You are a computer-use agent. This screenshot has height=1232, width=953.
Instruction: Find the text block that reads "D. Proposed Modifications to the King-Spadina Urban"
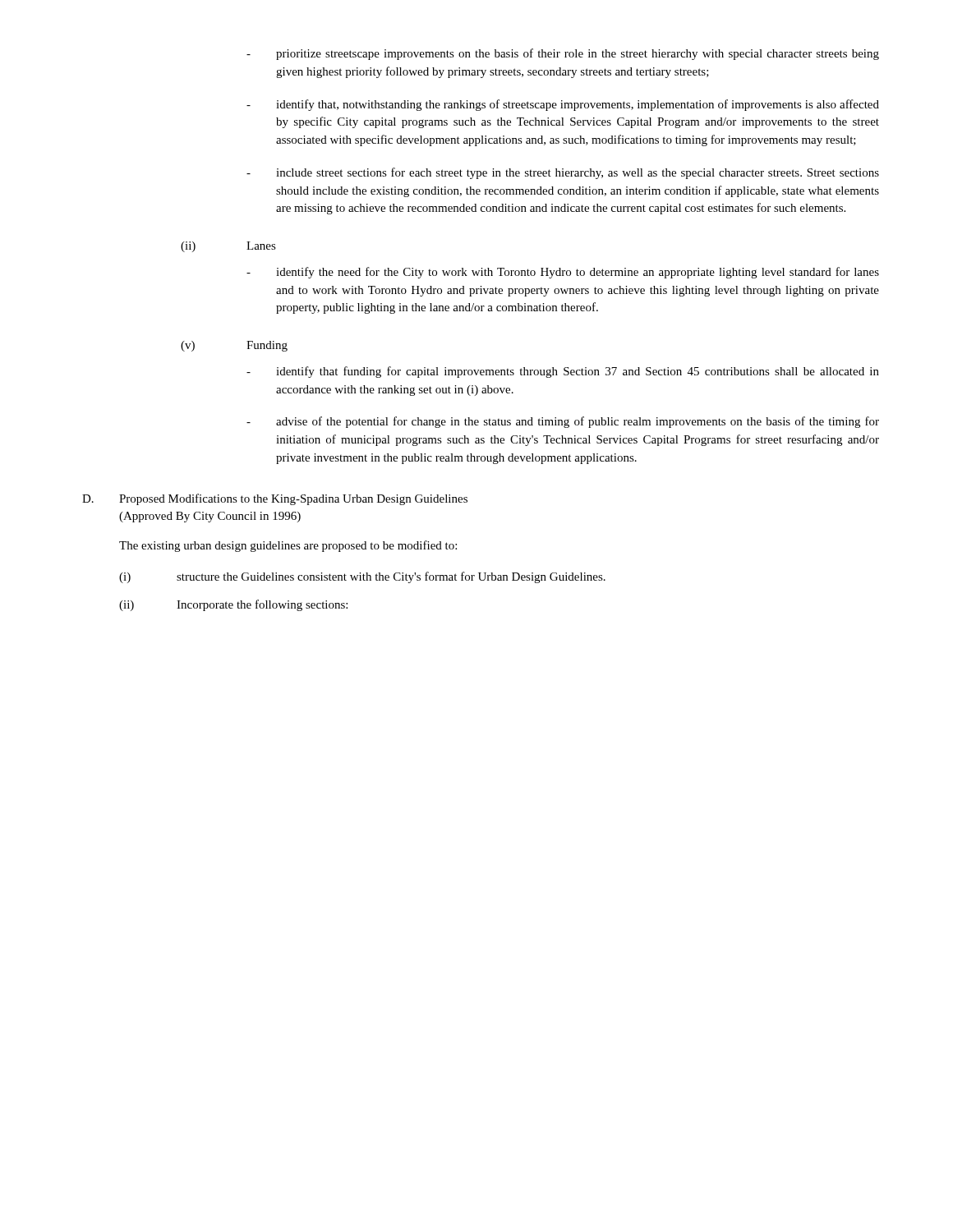[x=275, y=499]
